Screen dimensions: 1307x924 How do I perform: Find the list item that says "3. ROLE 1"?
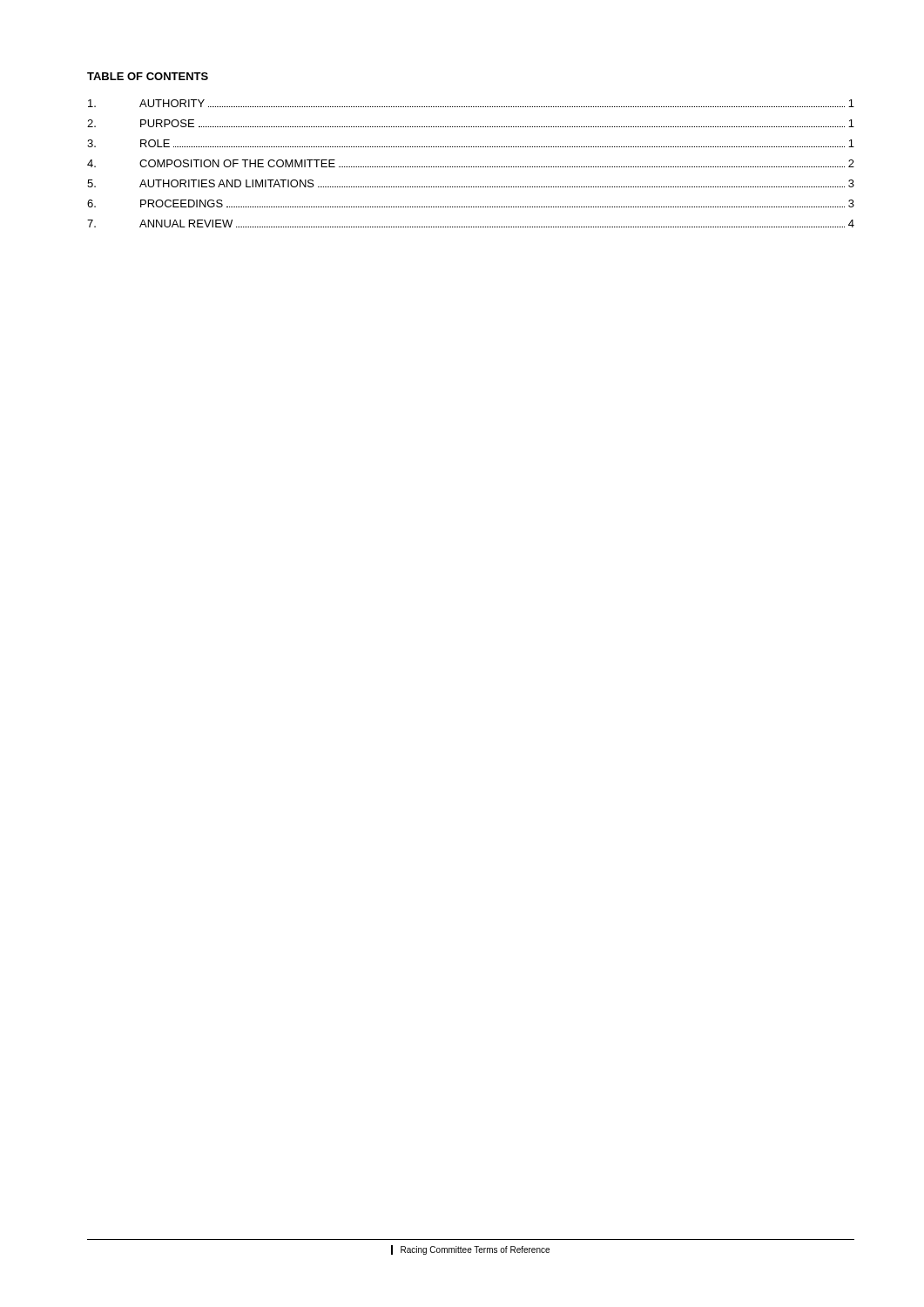[x=471, y=143]
